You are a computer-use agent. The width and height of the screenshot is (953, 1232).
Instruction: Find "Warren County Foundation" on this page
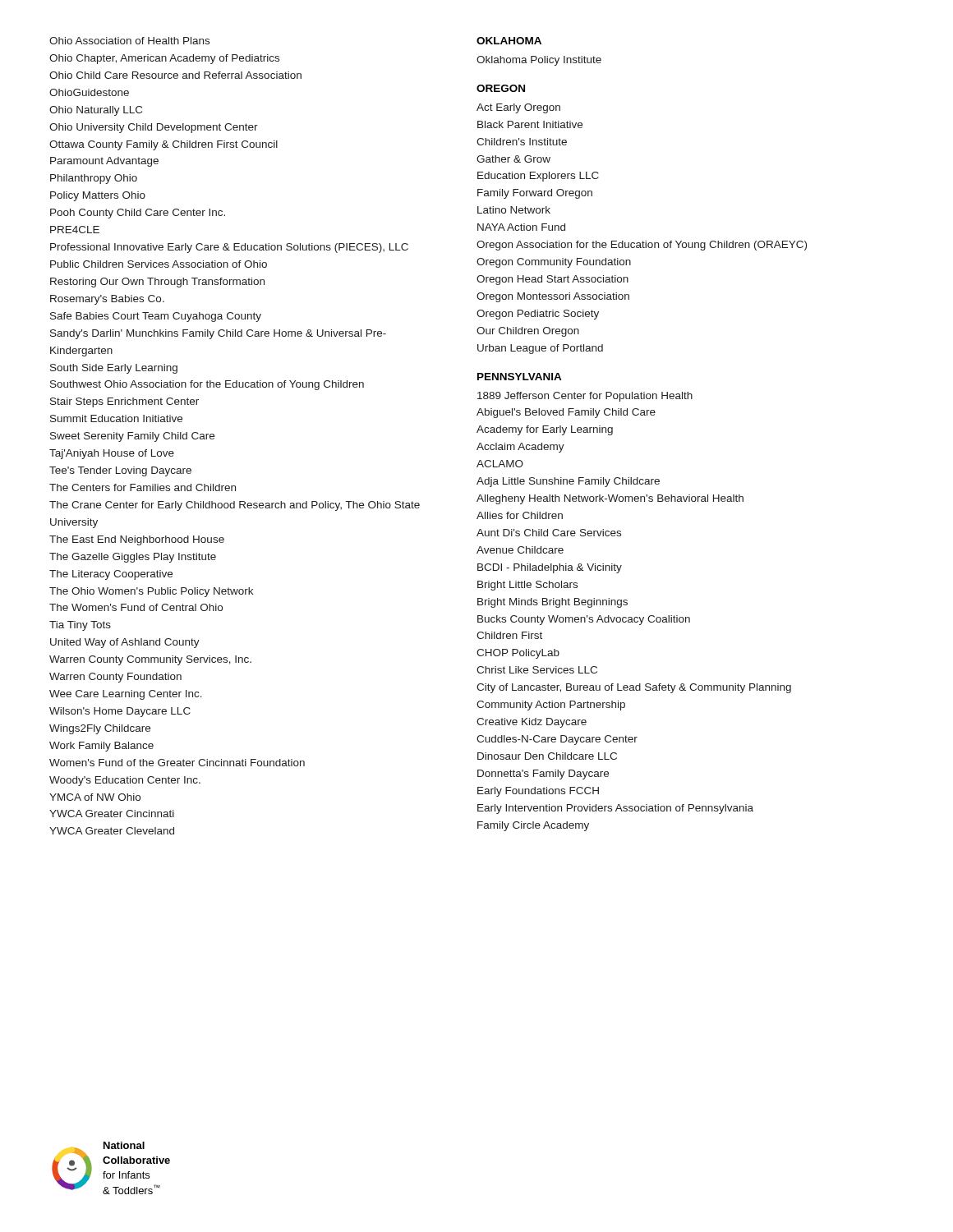(116, 676)
